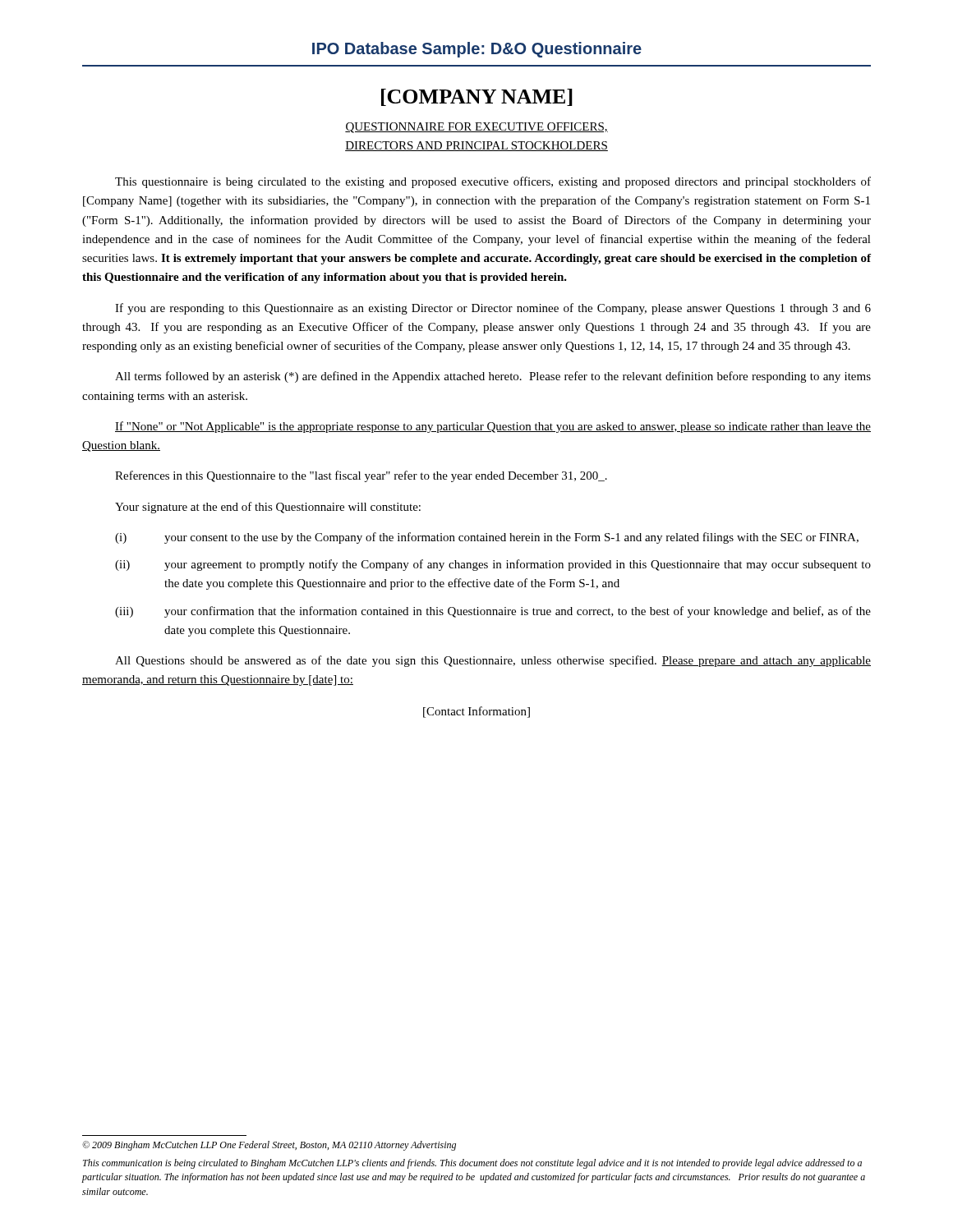This screenshot has width=953, height=1232.
Task: Find the list item with the text "(iii) your confirmation that the information contained"
Action: pos(476,621)
